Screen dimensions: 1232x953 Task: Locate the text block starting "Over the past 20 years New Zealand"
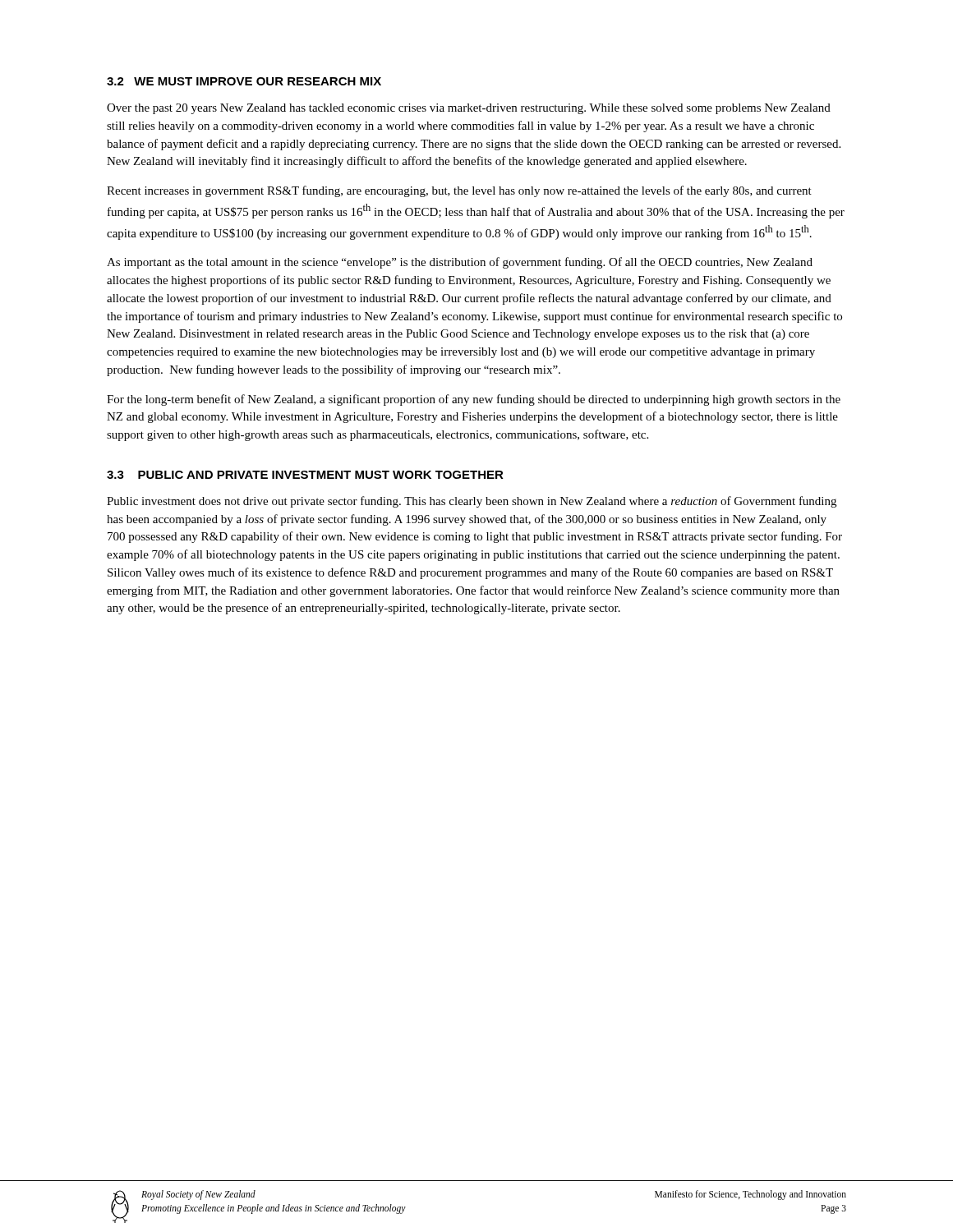(474, 134)
